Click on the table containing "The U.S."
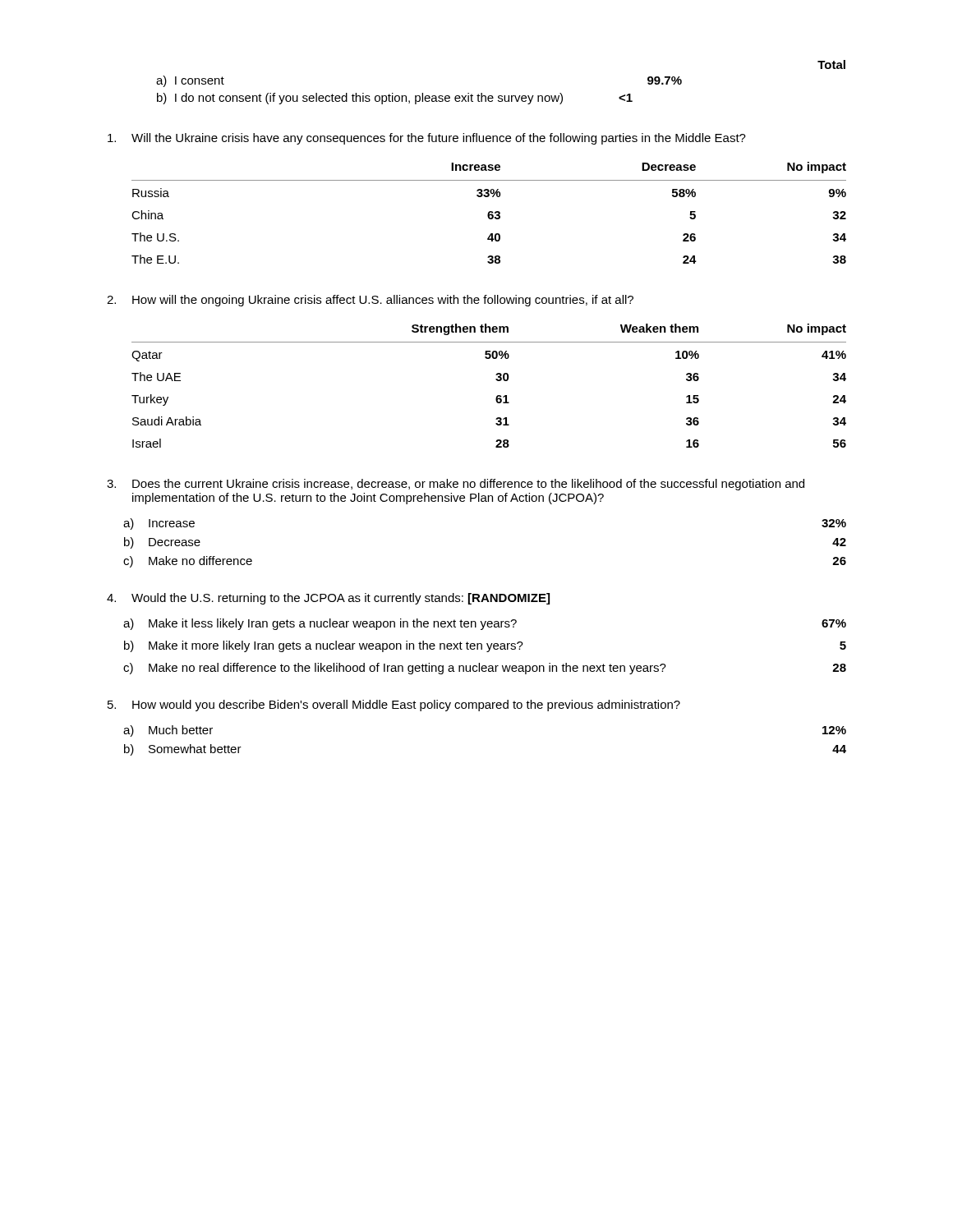 click(476, 213)
